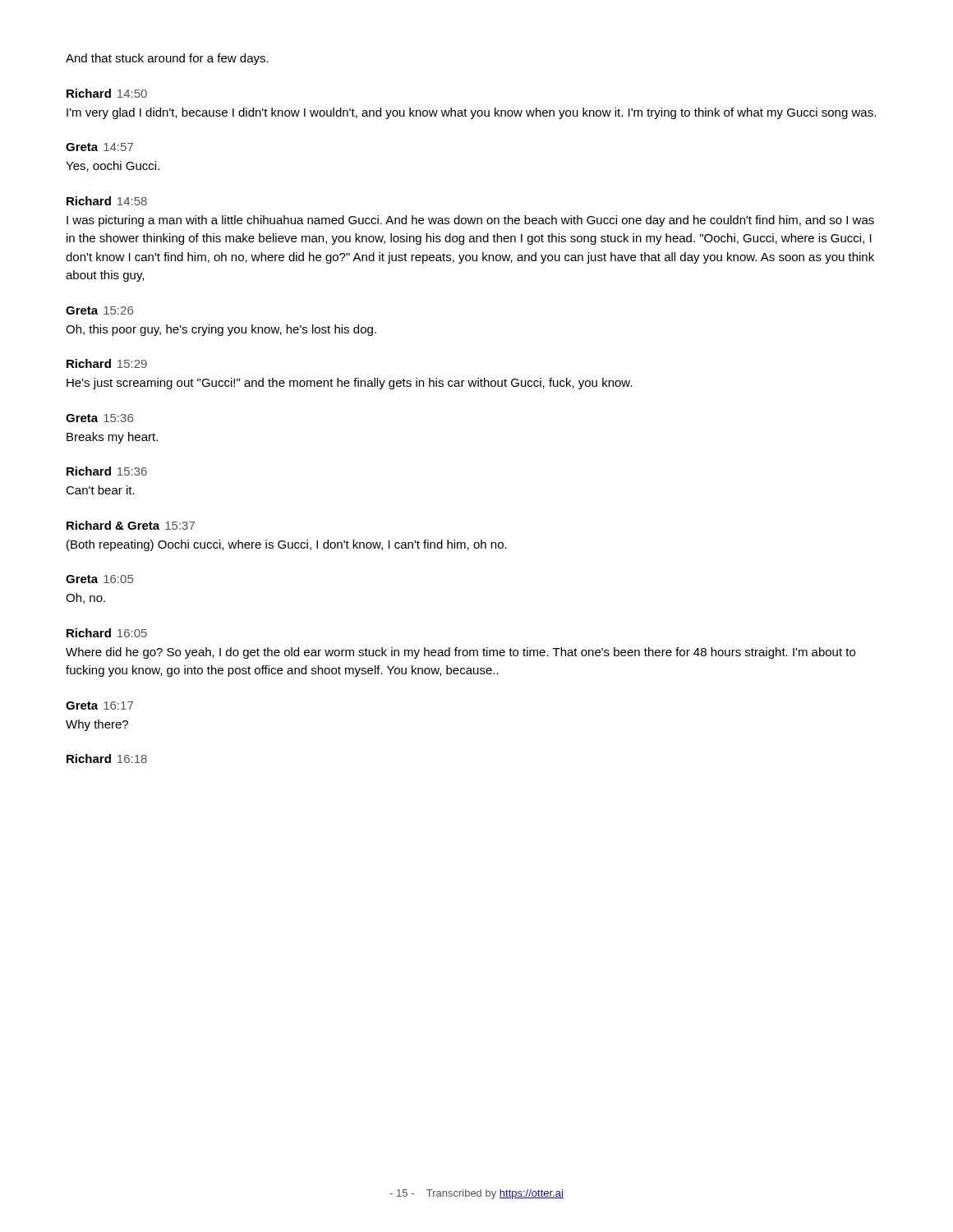This screenshot has width=953, height=1232.
Task: Click on the element starting "Greta15:26 Oh, this poor guy,"
Action: (99, 310)
